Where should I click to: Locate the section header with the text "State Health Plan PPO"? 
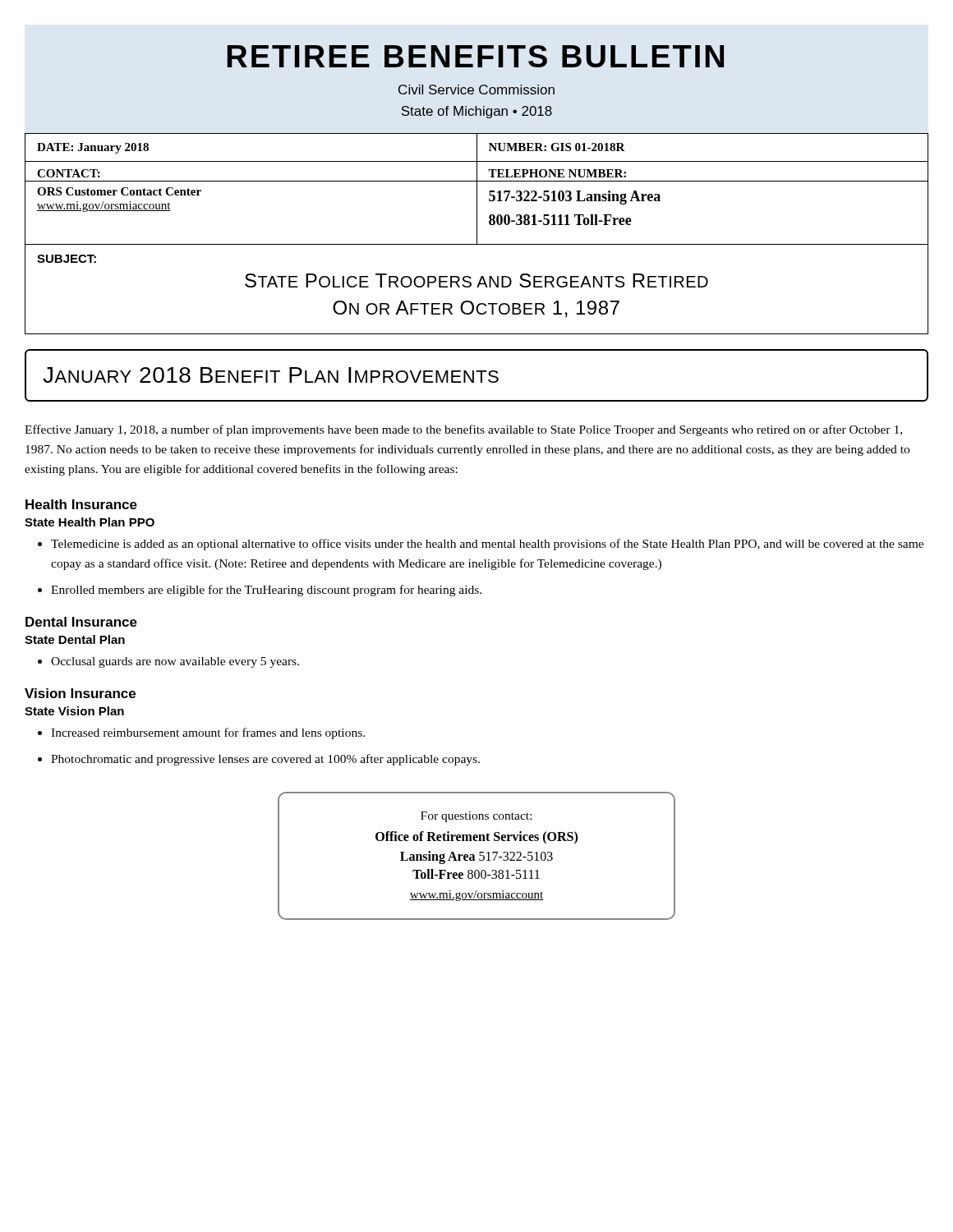click(x=90, y=522)
